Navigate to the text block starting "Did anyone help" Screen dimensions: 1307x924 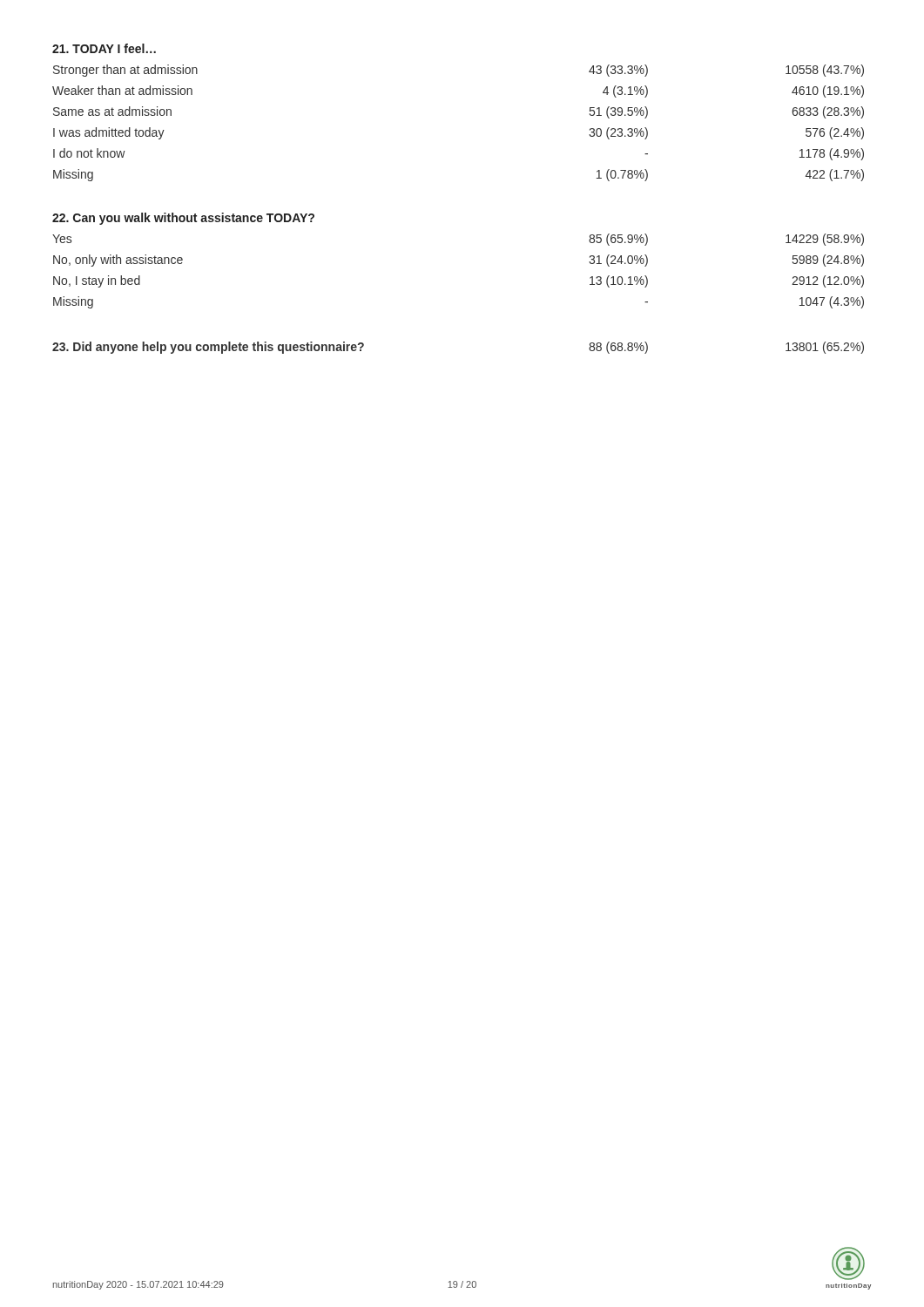click(x=202, y=347)
